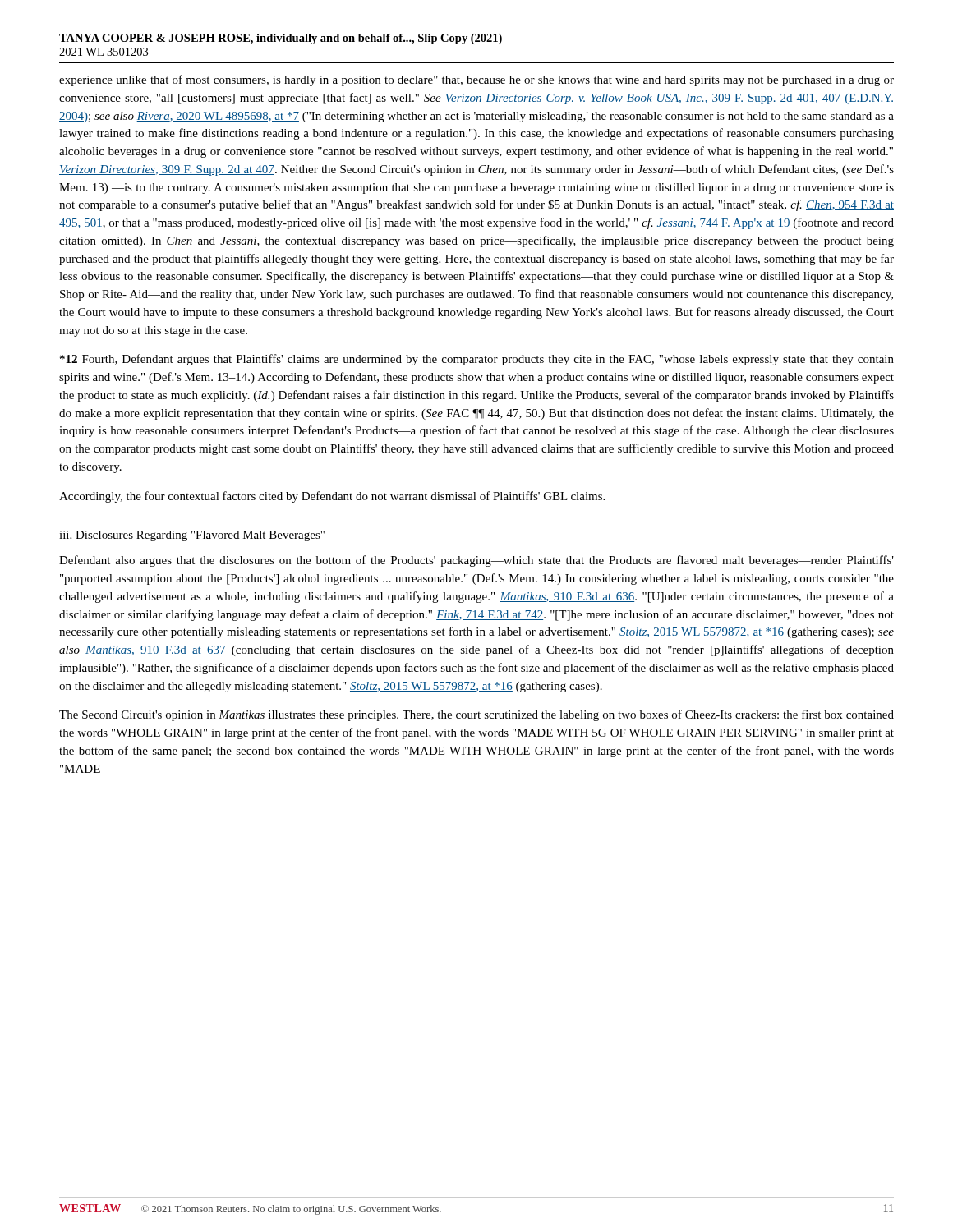Point to the block beginning "Defendant also argues that the disclosures"
Image resolution: width=953 pixels, height=1232 pixels.
coord(476,623)
